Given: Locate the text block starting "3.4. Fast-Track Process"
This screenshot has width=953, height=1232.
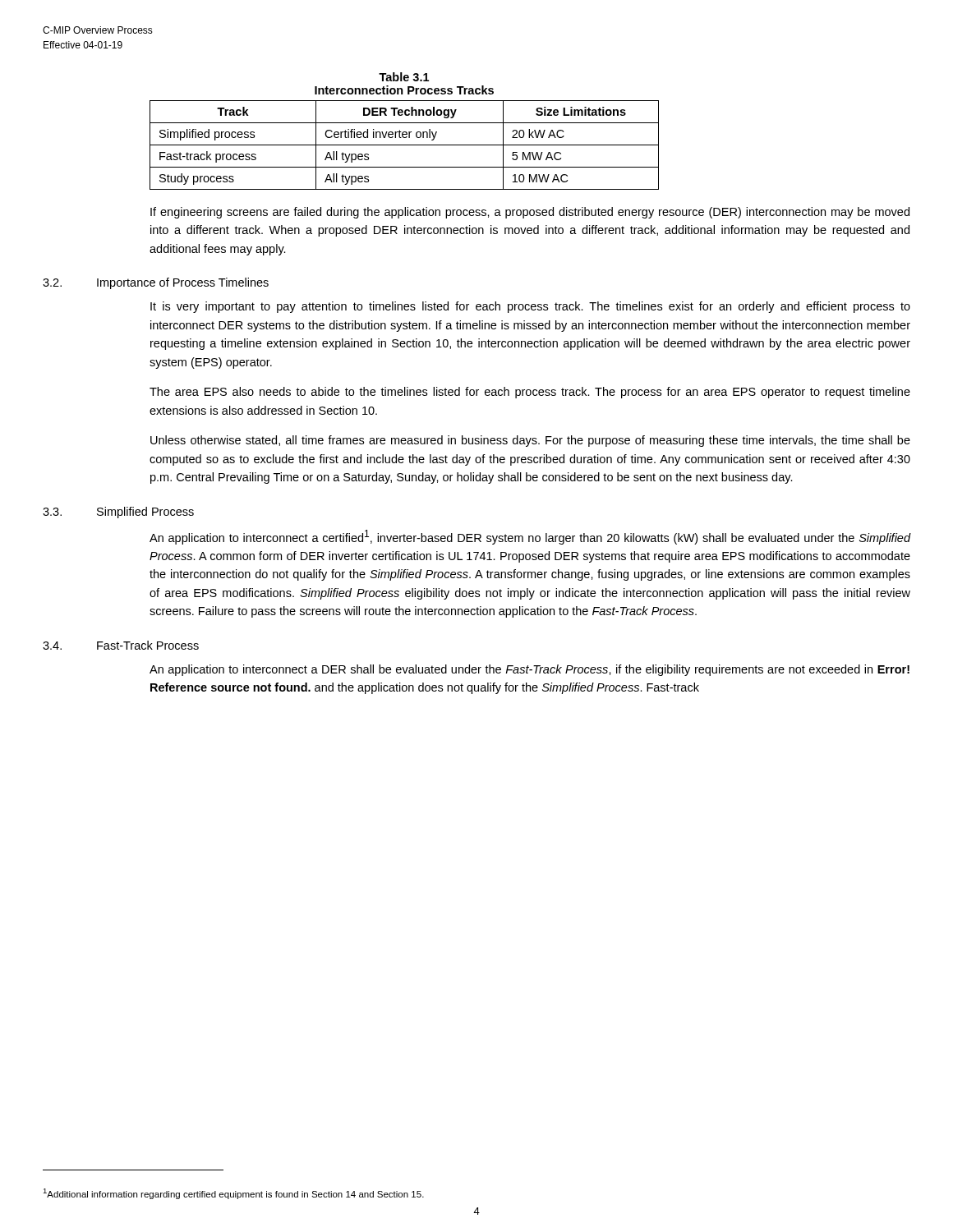Looking at the screenshot, I should coord(121,645).
